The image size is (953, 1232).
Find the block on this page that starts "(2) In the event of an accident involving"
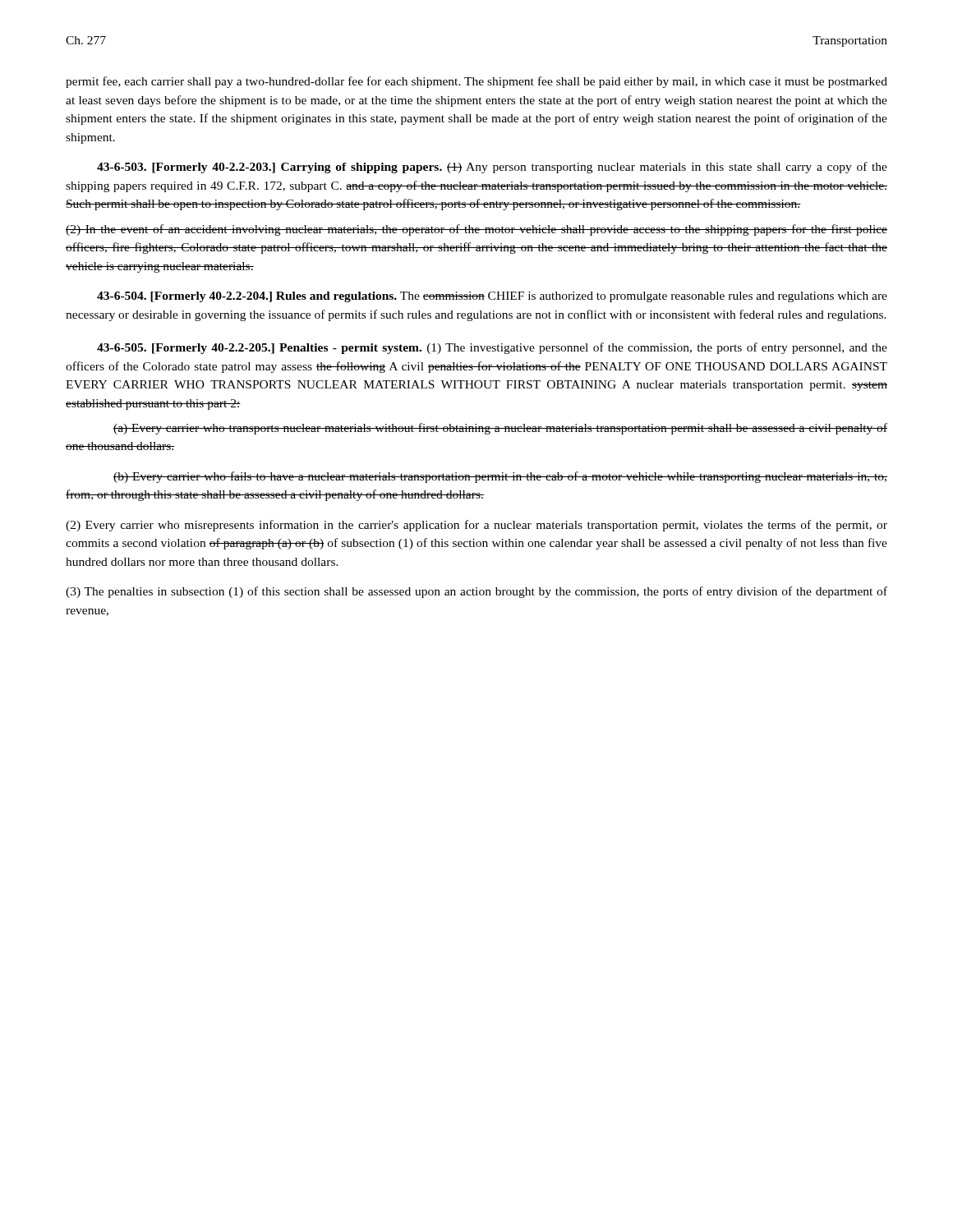click(476, 248)
